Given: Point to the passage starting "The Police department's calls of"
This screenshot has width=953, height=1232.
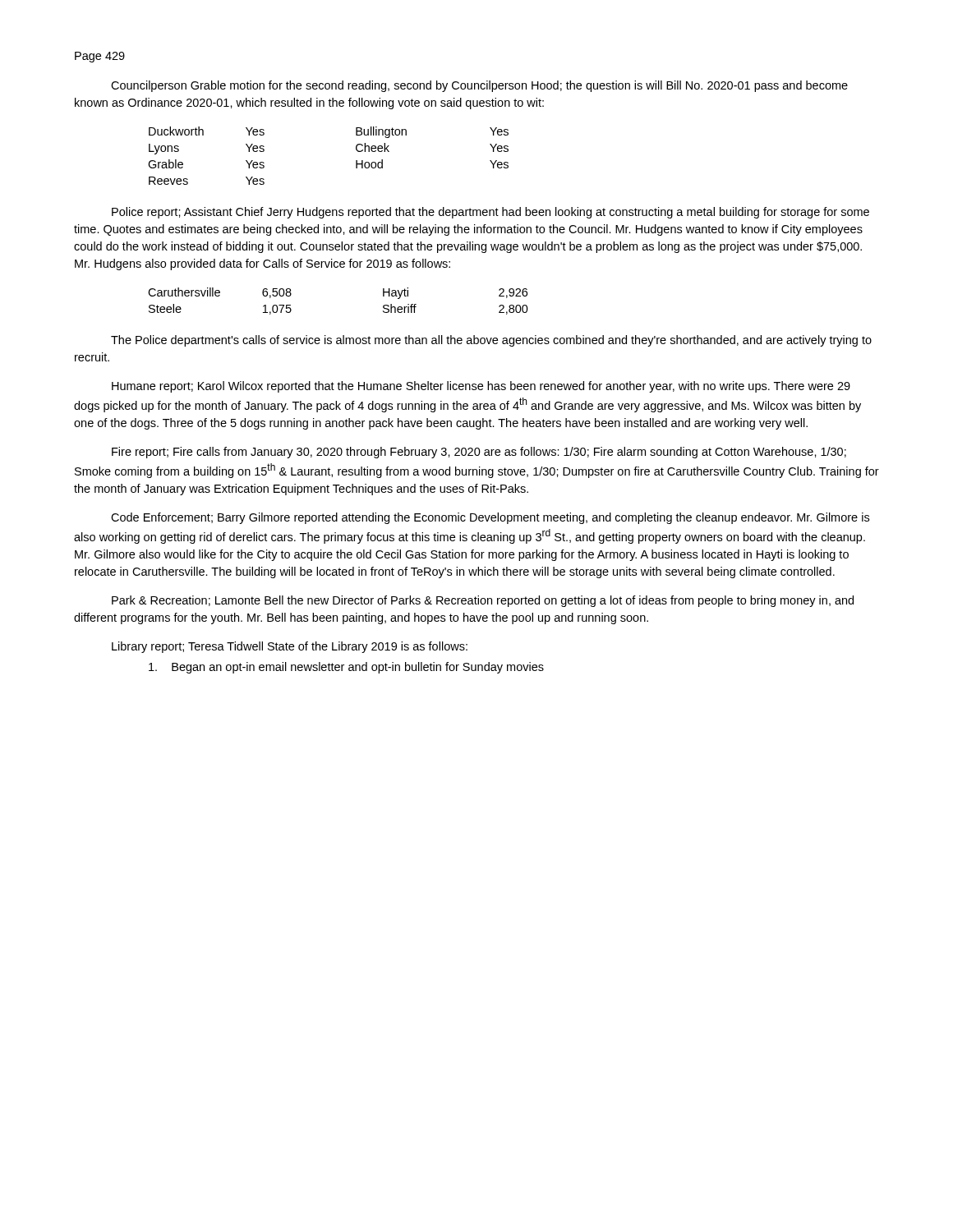Looking at the screenshot, I should pos(473,349).
